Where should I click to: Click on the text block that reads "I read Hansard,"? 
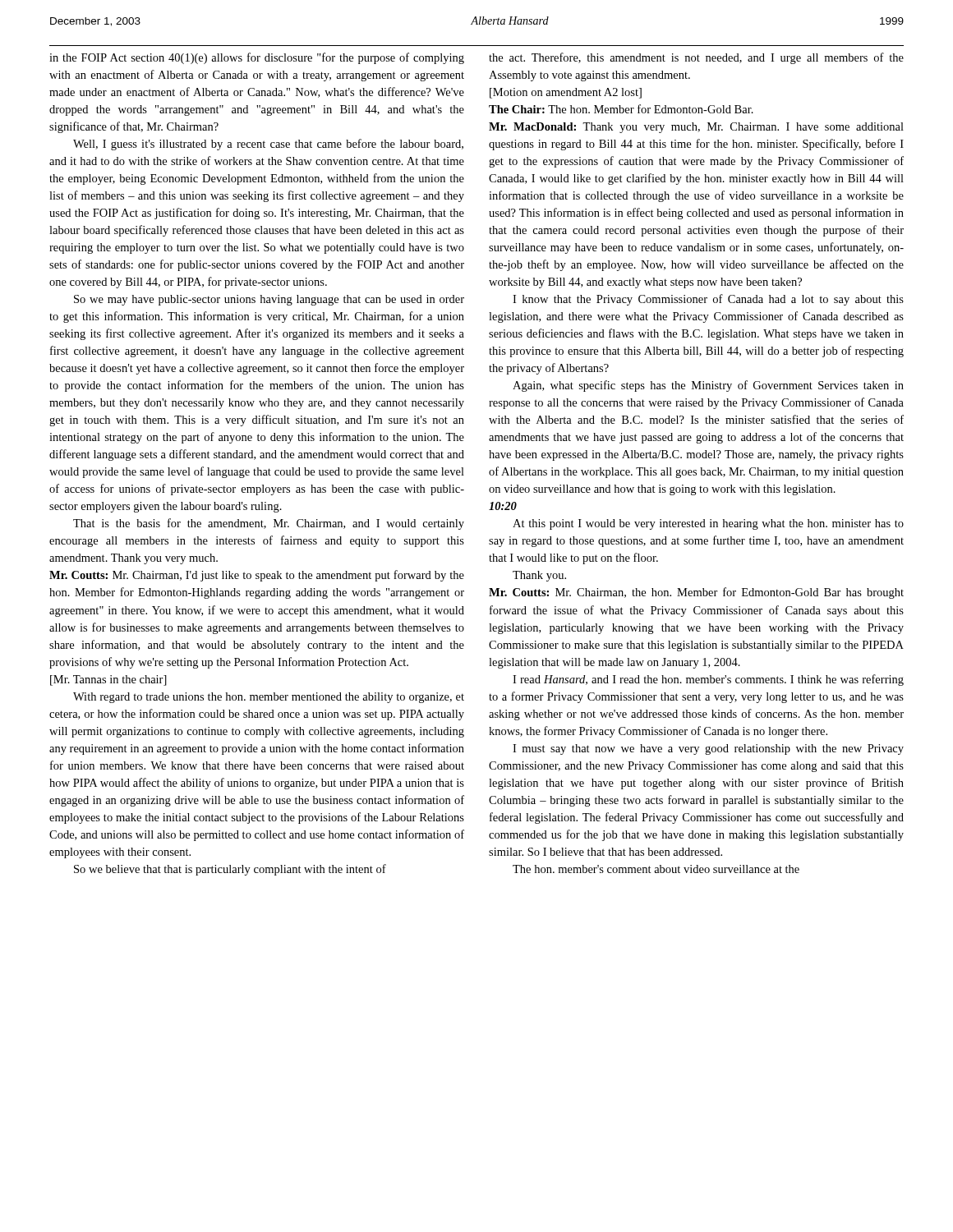[696, 705]
